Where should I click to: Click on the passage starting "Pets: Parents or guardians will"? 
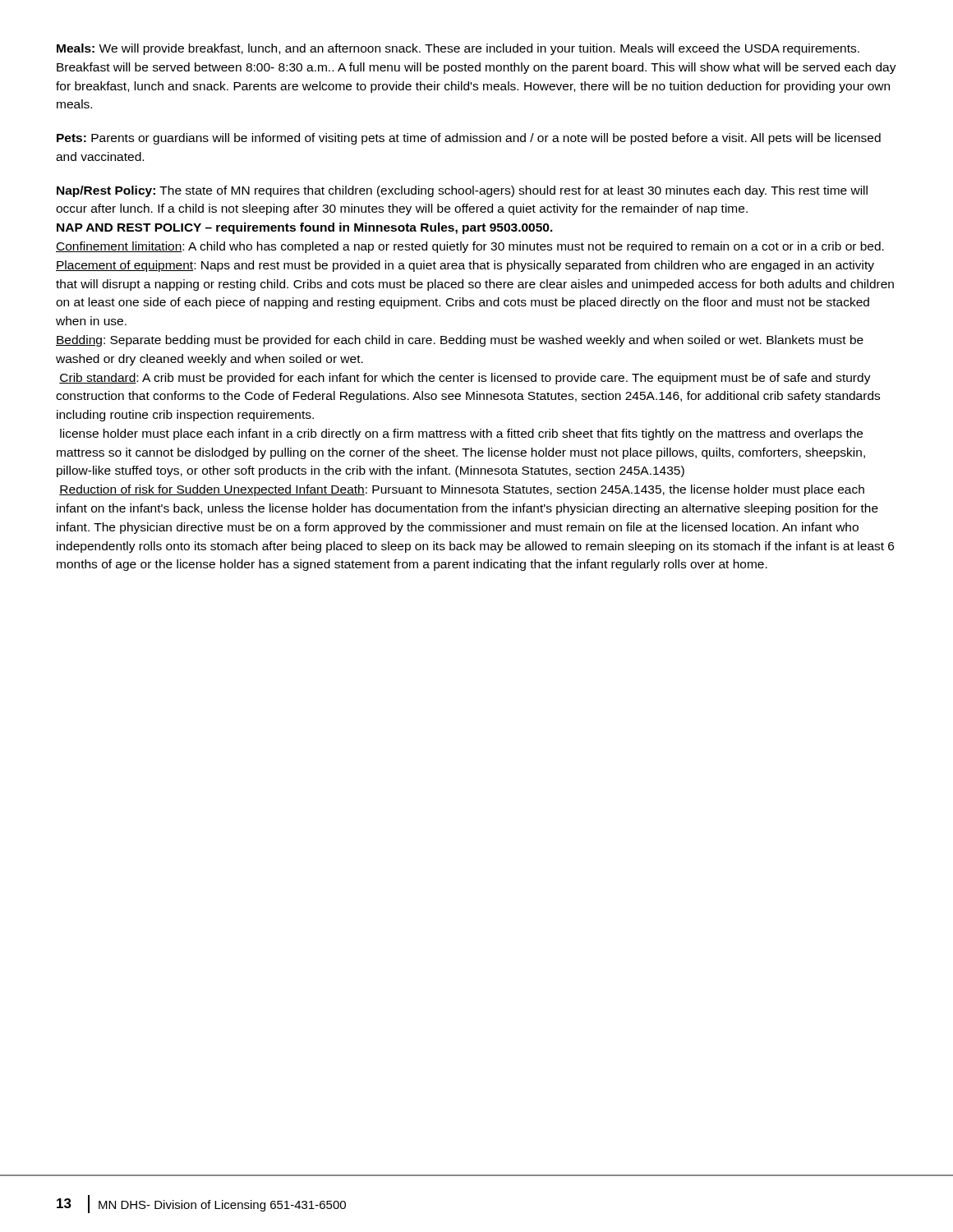pos(468,147)
